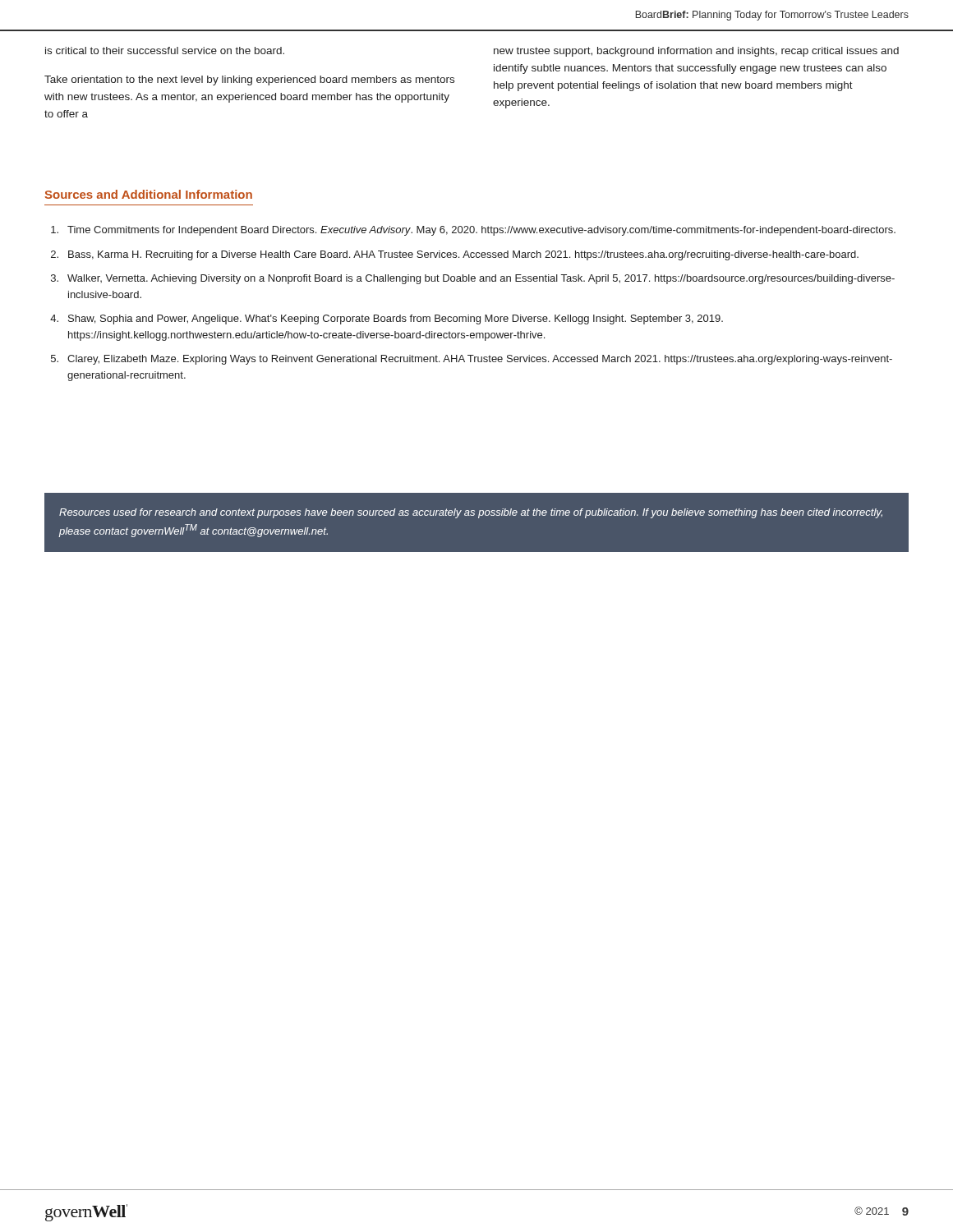
Task: Locate the list item with the text "2. Bass, Karma H. Recruiting for a Diverse"
Action: coord(476,254)
